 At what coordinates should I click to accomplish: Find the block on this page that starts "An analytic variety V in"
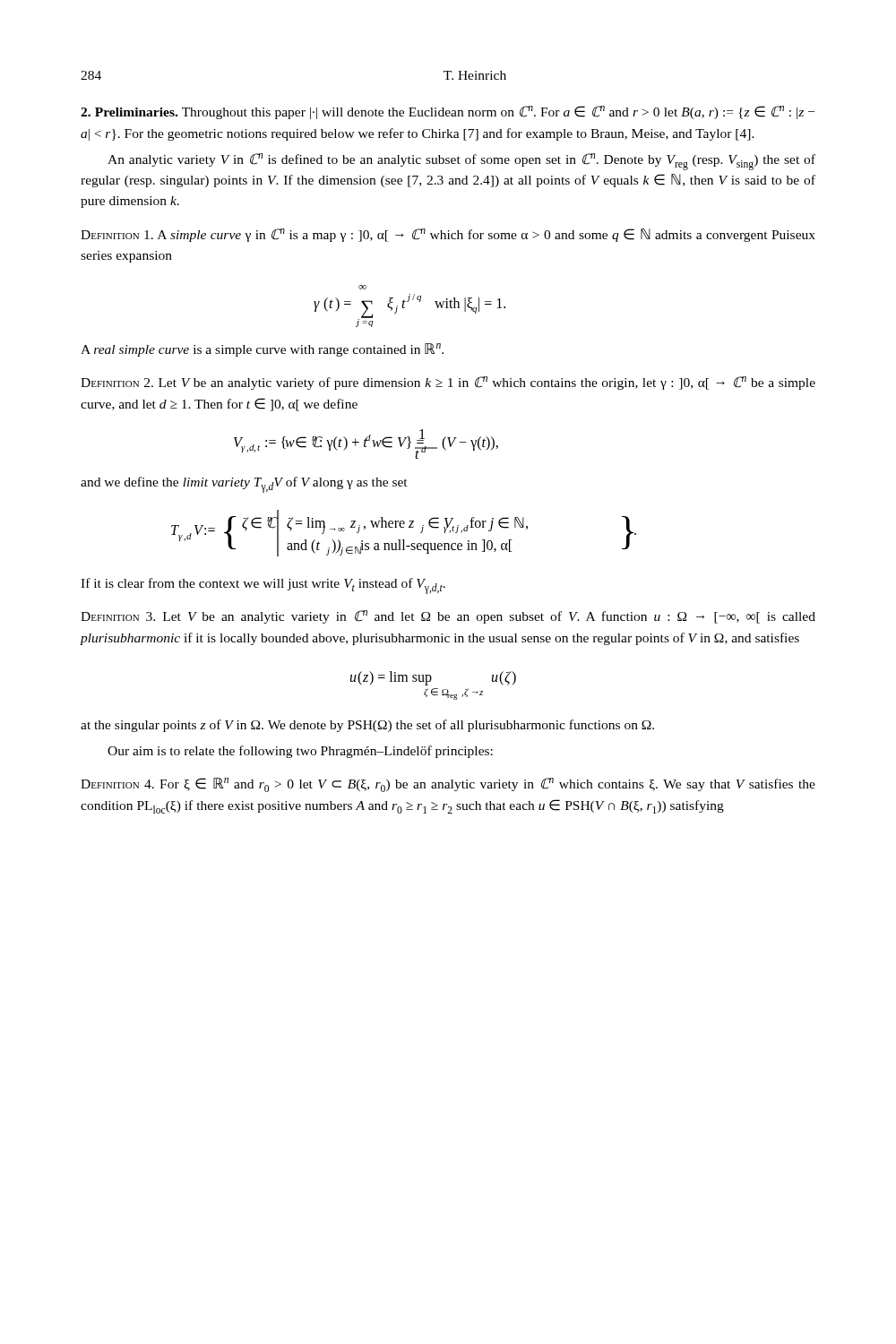point(448,180)
